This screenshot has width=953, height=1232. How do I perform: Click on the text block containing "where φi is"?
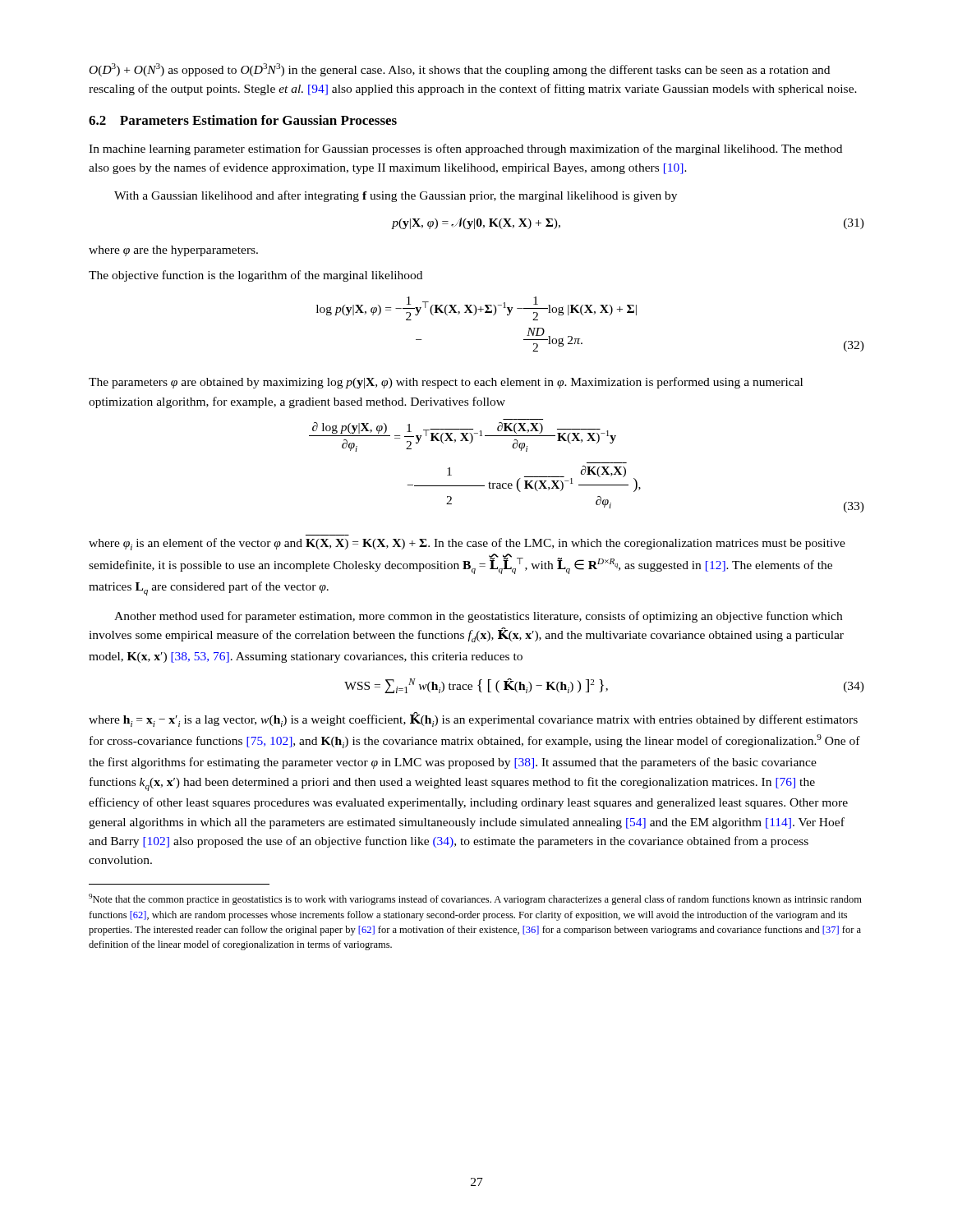tap(467, 566)
